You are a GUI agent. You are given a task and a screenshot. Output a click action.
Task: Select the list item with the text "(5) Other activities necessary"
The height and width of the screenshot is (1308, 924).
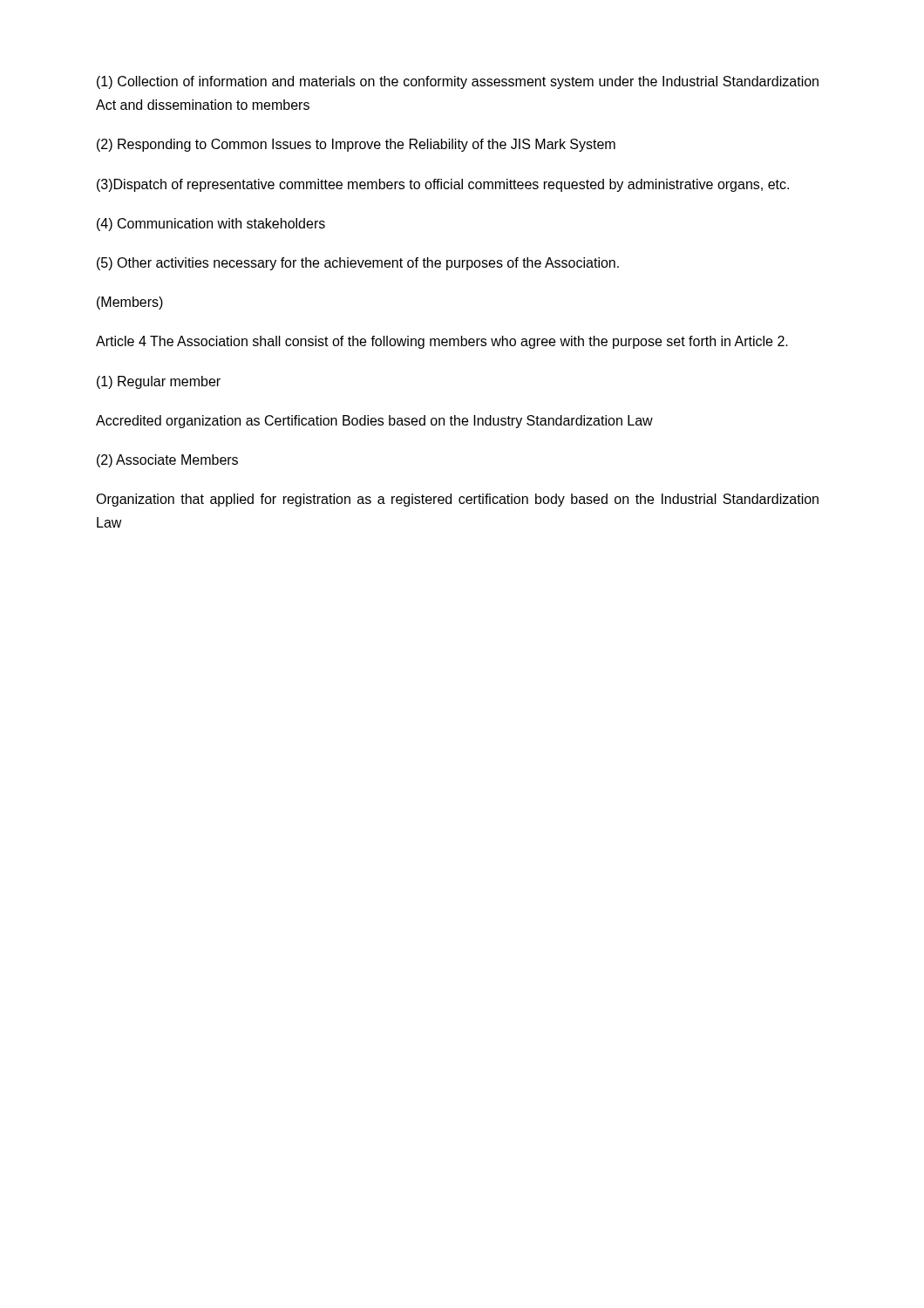tap(358, 263)
